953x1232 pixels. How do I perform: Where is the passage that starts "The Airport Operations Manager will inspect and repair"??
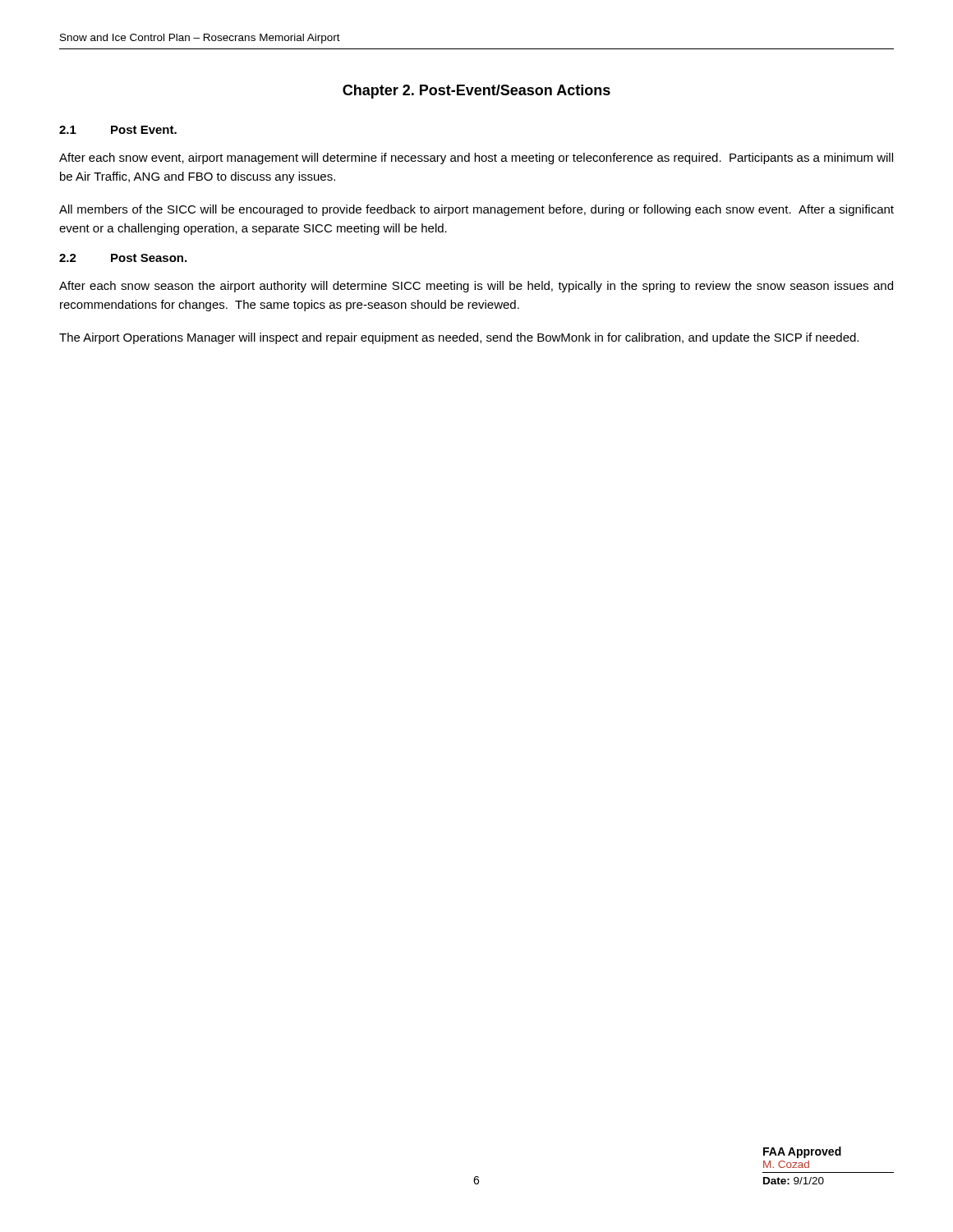pos(459,337)
